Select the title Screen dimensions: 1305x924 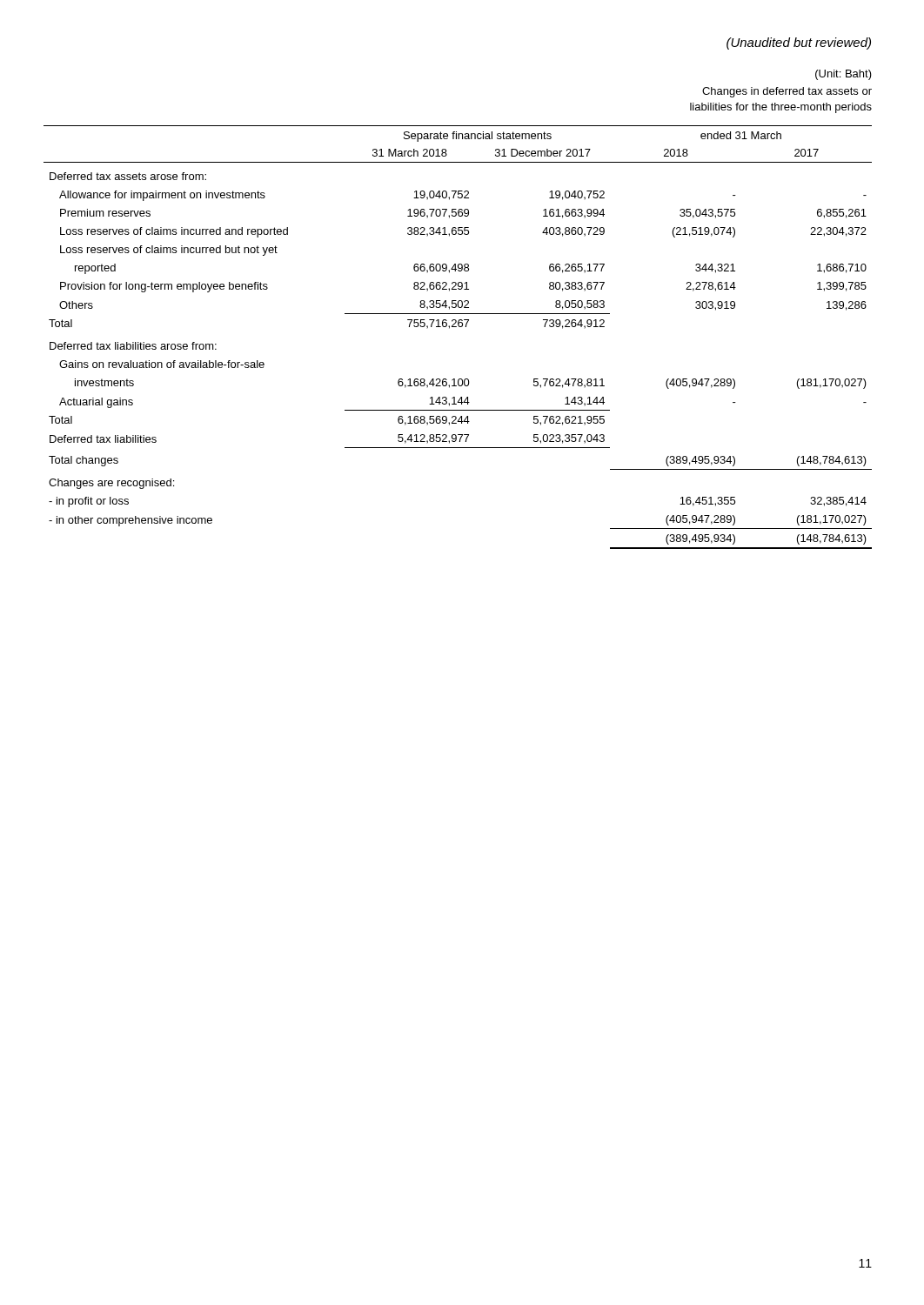coord(799,42)
